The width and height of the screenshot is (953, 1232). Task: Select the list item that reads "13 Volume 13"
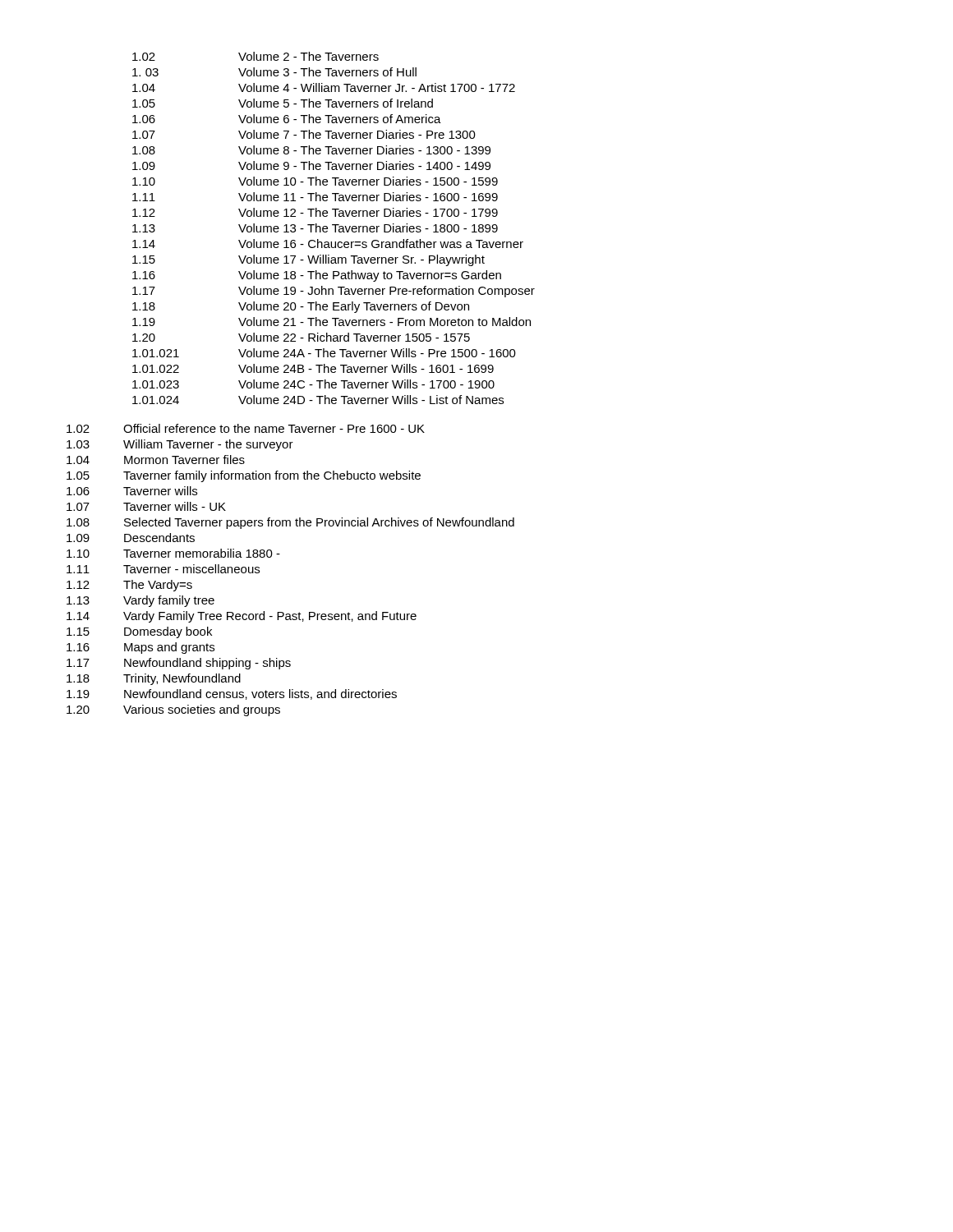coord(282,228)
